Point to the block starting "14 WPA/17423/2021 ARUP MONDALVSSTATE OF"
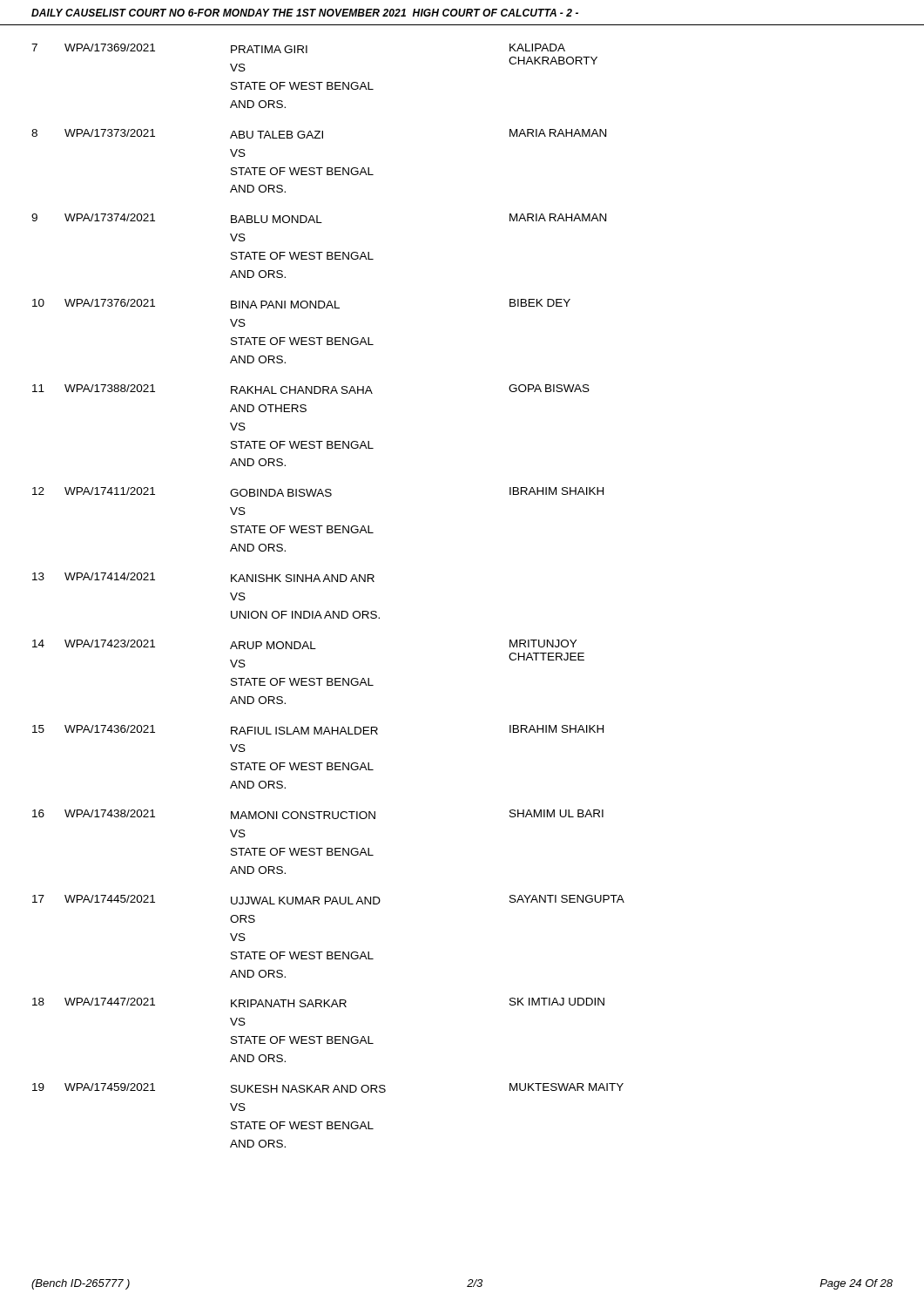924x1307 pixels. [304, 644]
